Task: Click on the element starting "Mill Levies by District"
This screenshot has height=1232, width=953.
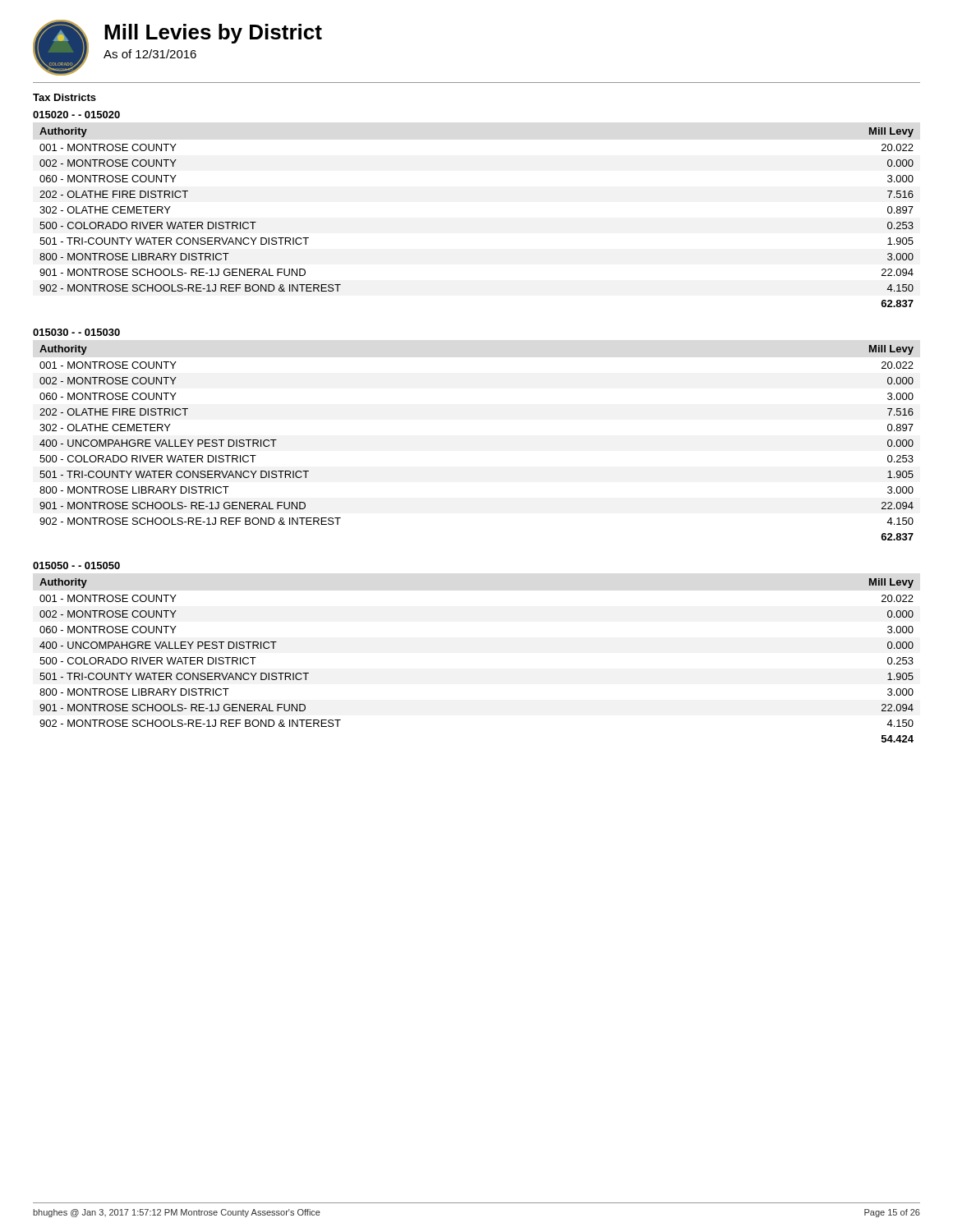Action: tap(213, 32)
